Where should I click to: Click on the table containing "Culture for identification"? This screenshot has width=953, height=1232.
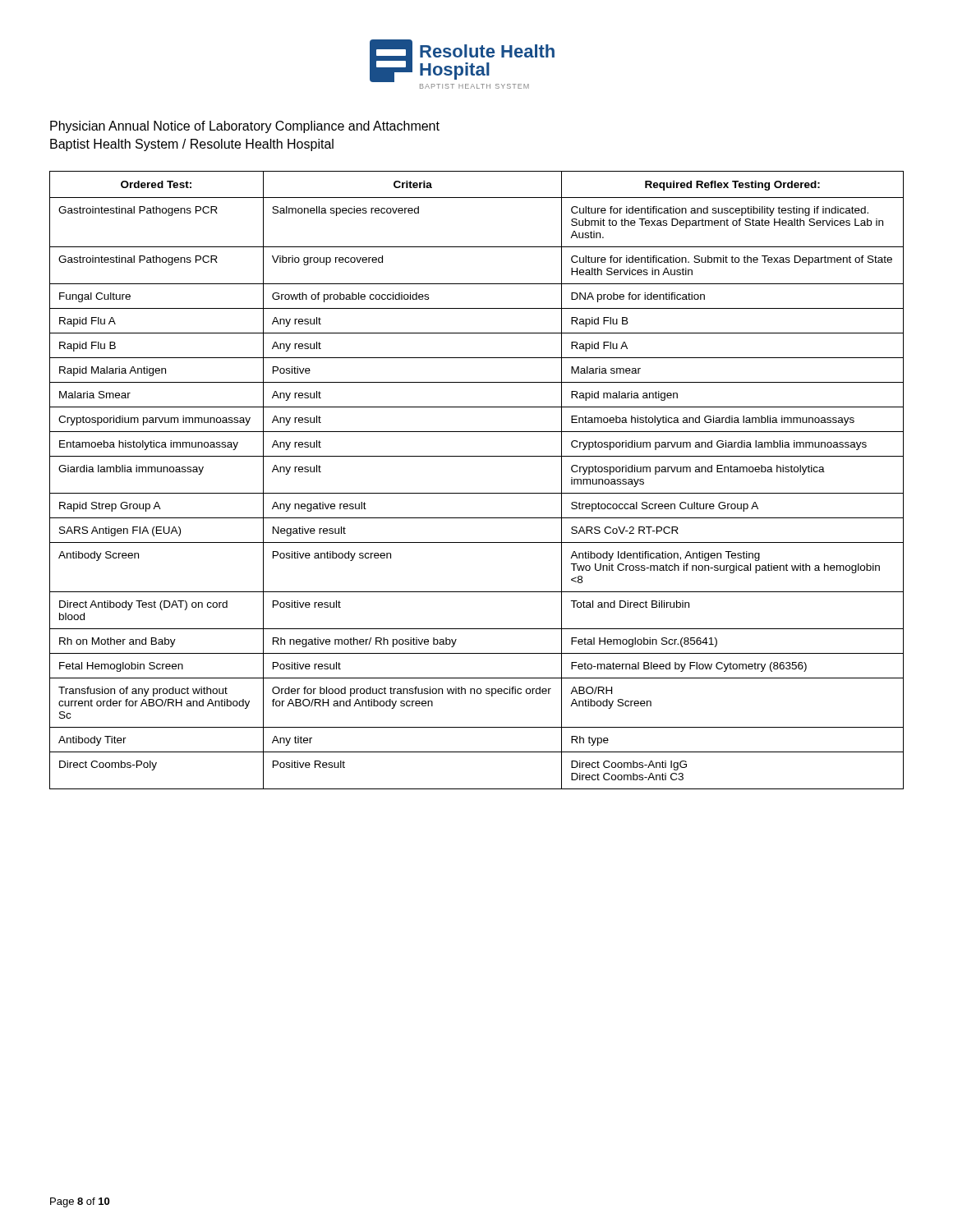[x=476, y=480]
